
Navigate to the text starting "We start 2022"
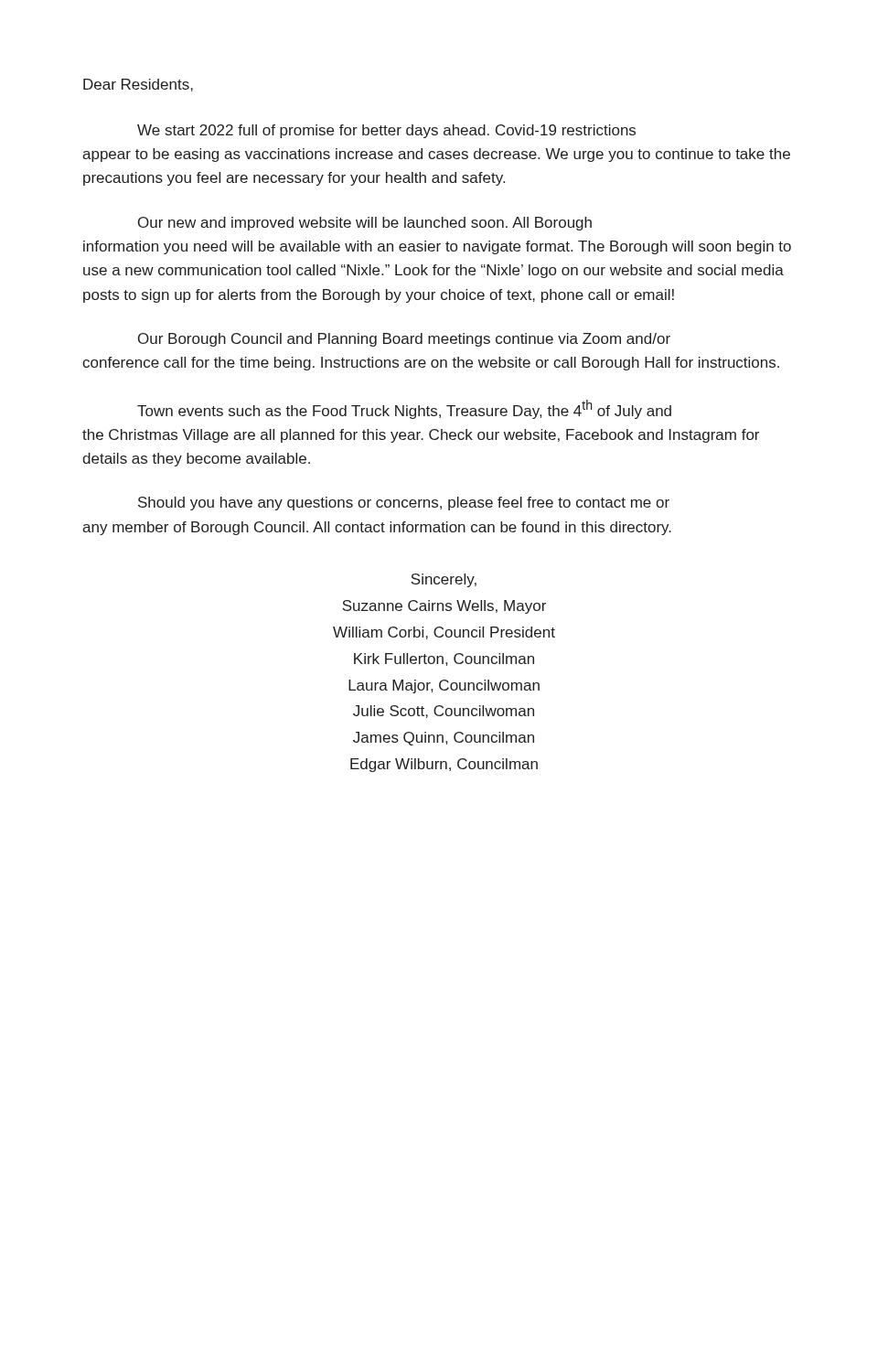point(444,153)
